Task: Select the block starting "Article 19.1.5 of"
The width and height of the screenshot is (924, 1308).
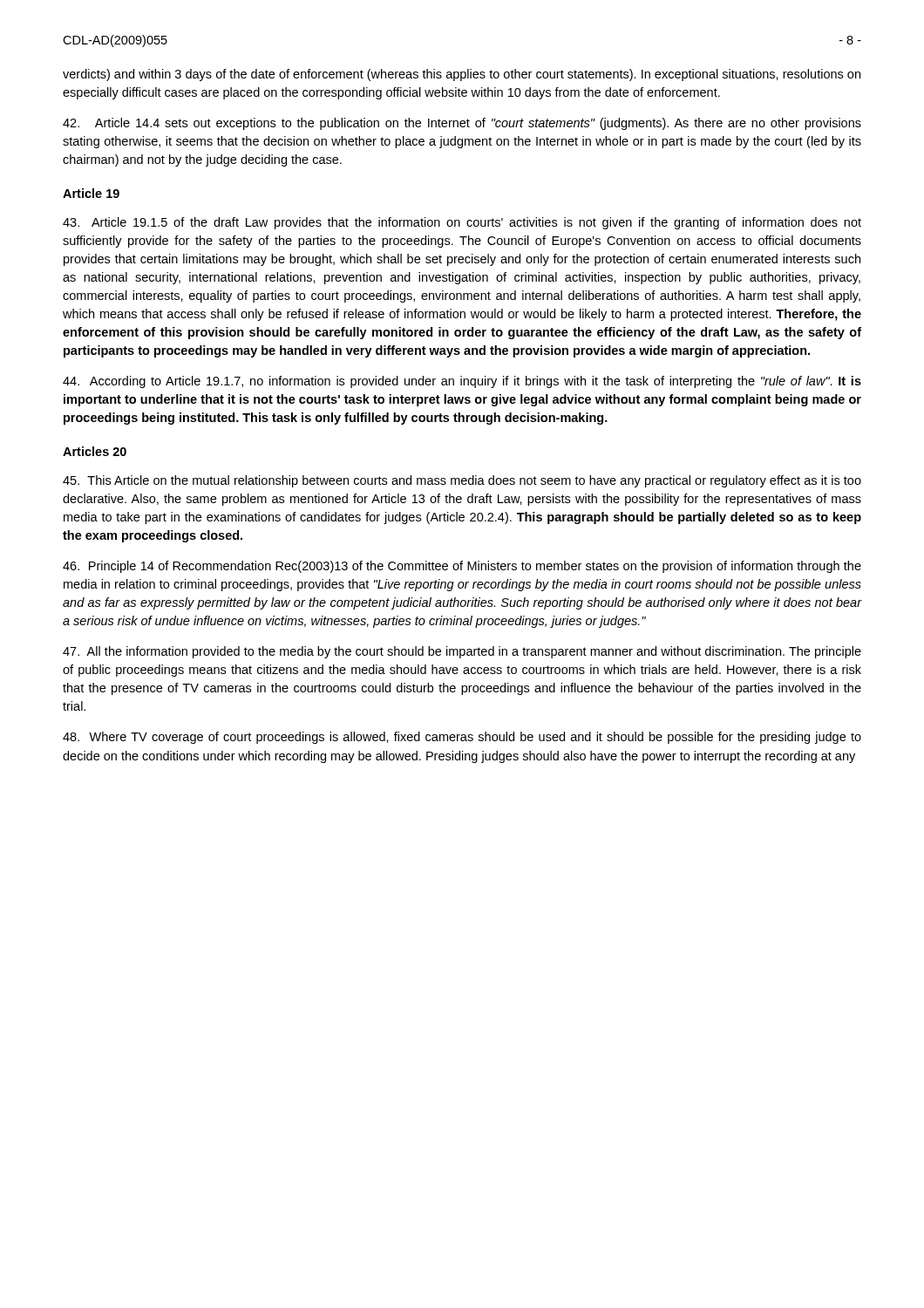Action: 462,287
